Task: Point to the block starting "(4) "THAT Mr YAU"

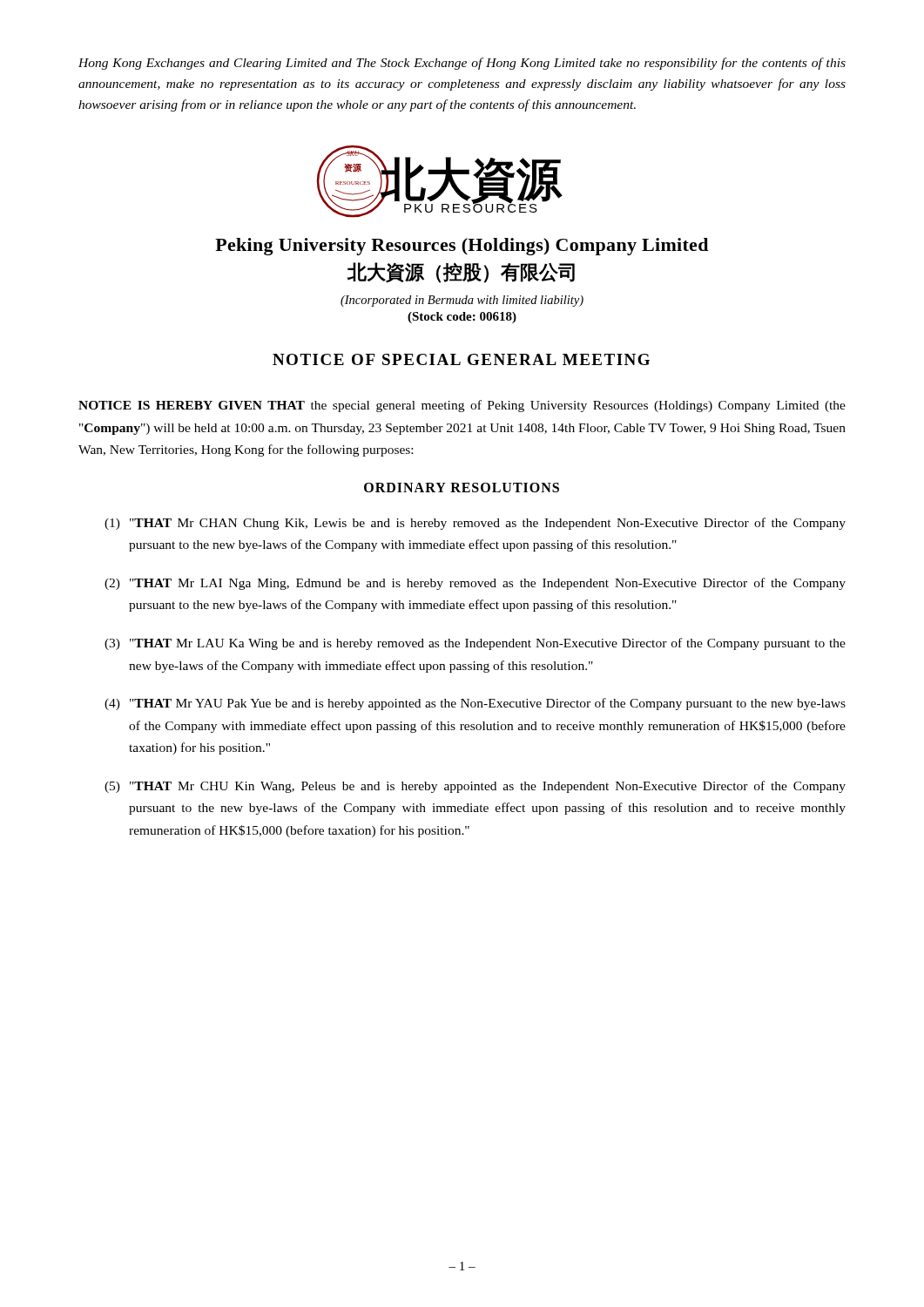Action: pos(462,725)
